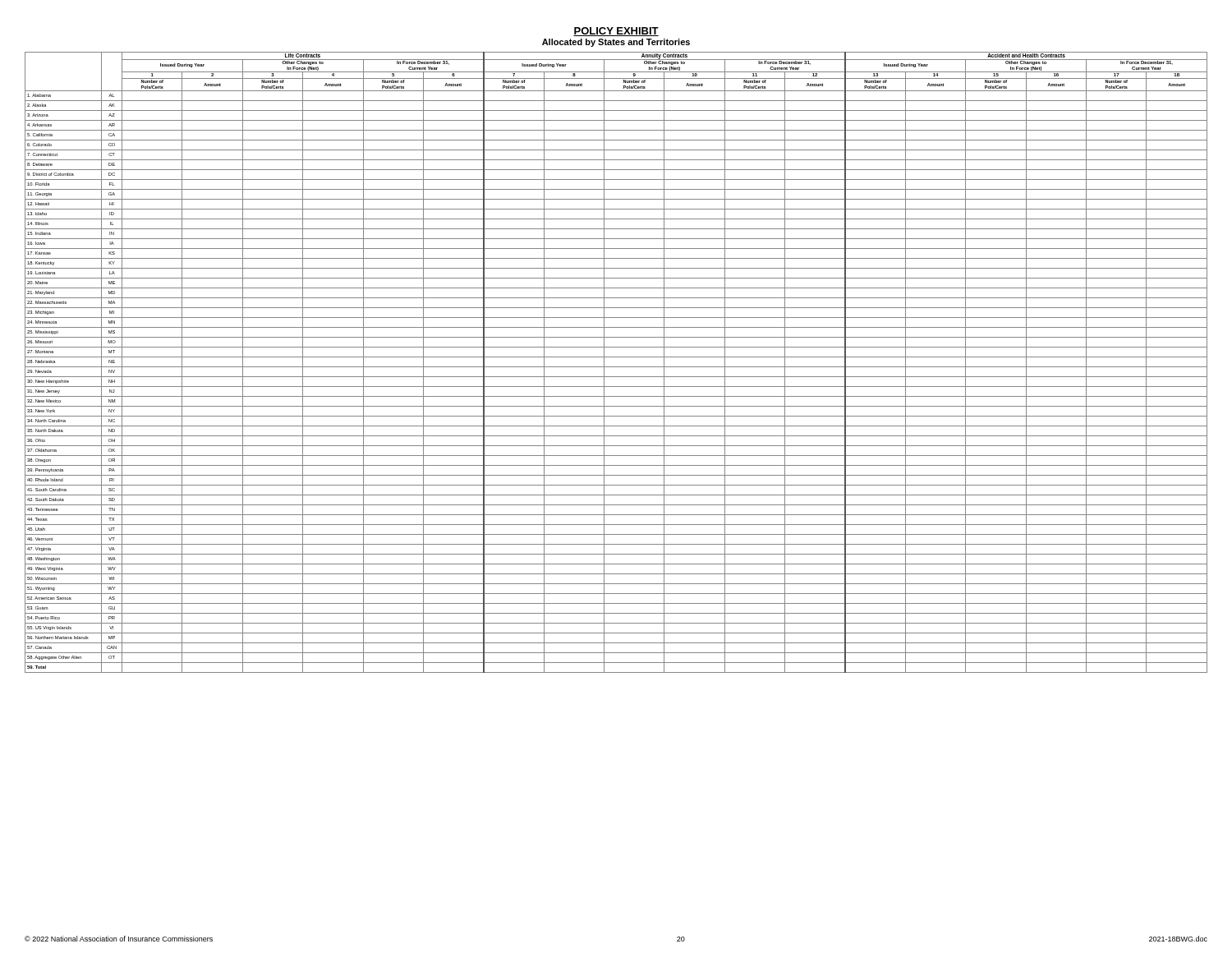Locate the table with the text "Issued During Year"
This screenshot has width=1232, height=953.
click(616, 362)
